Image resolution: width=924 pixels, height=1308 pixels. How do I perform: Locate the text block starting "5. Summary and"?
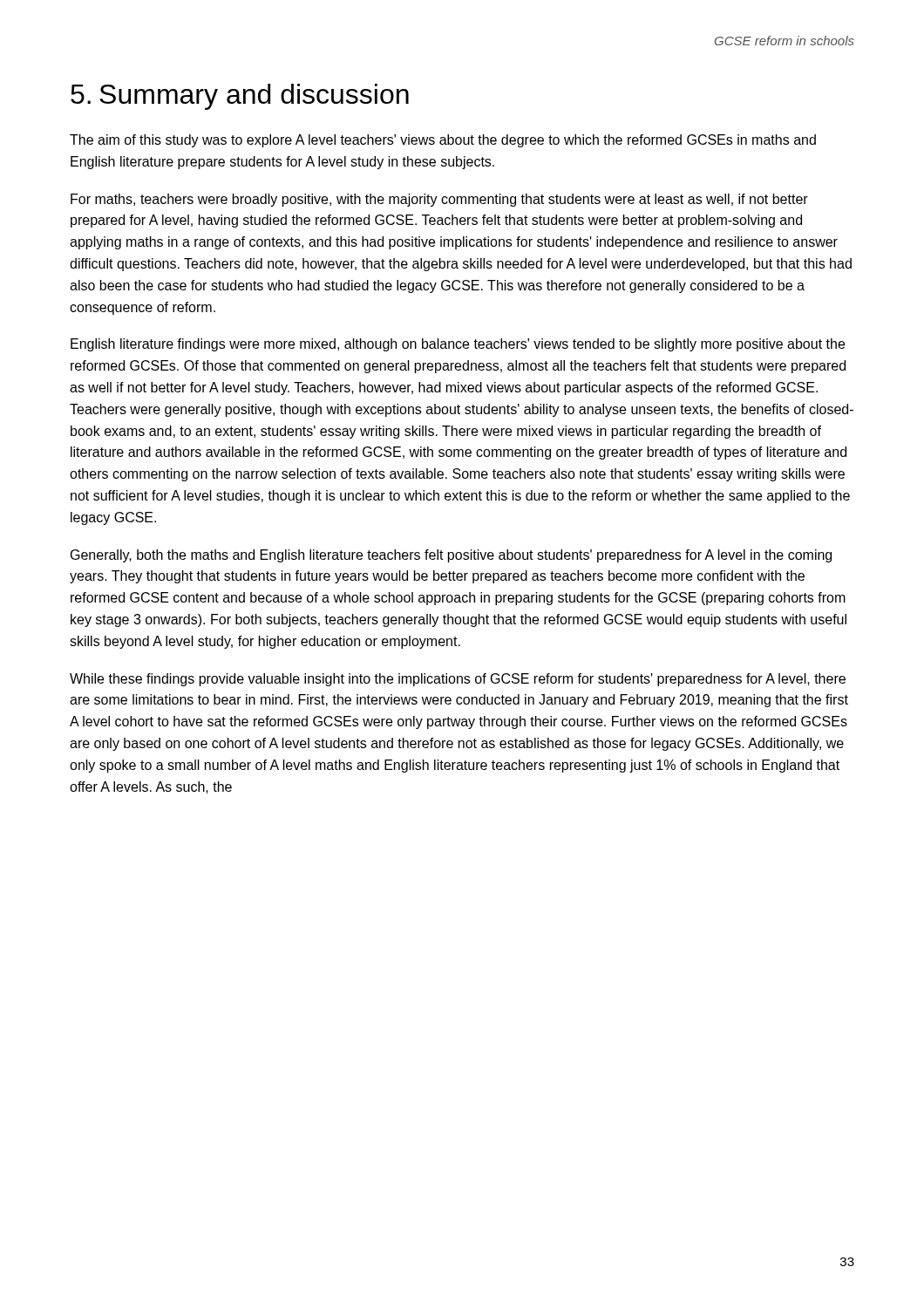pyautogui.click(x=240, y=97)
